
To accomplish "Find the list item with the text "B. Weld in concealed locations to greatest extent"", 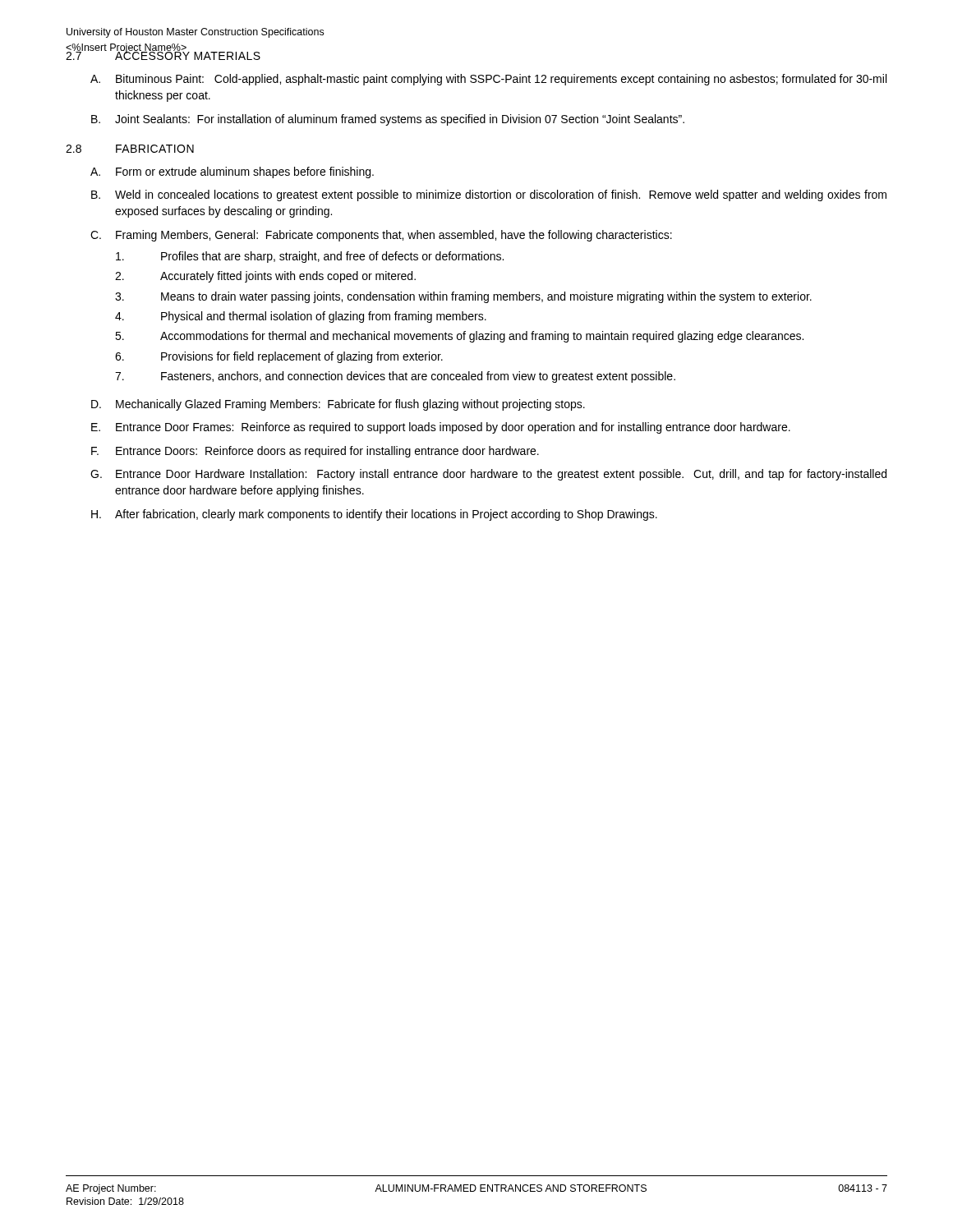I will [476, 203].
